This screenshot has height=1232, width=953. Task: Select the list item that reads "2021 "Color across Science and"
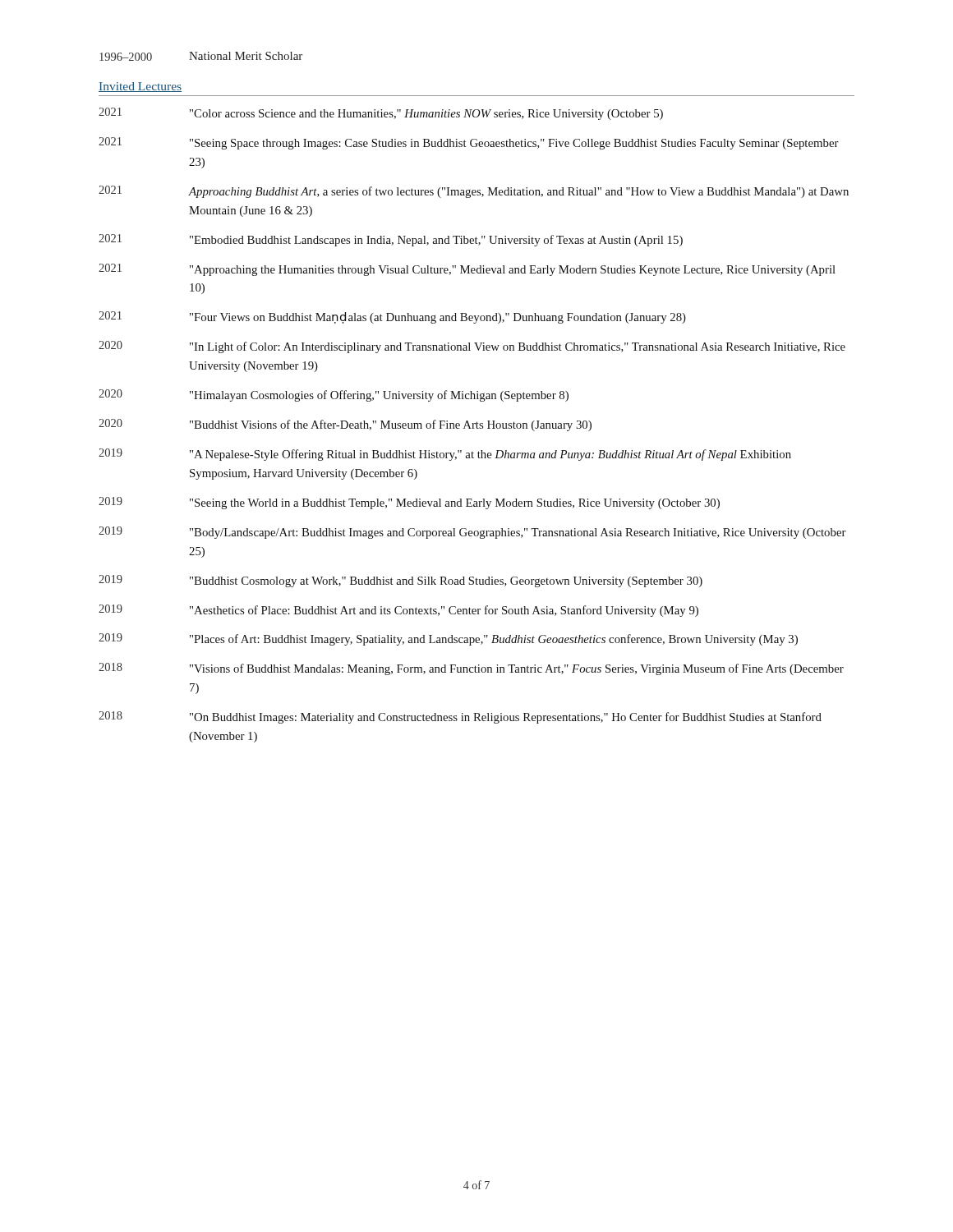click(476, 114)
